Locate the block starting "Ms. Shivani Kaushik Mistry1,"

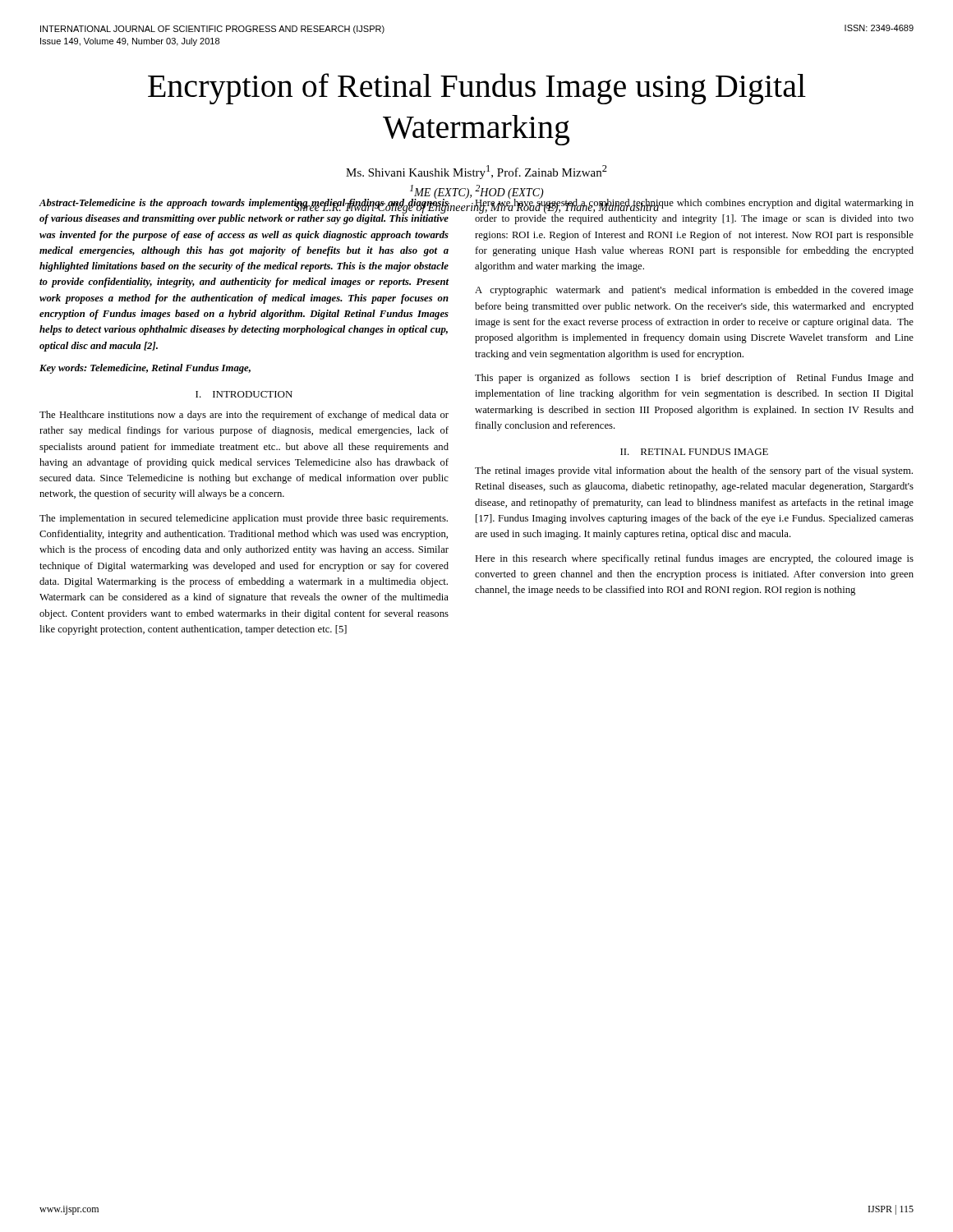click(476, 171)
